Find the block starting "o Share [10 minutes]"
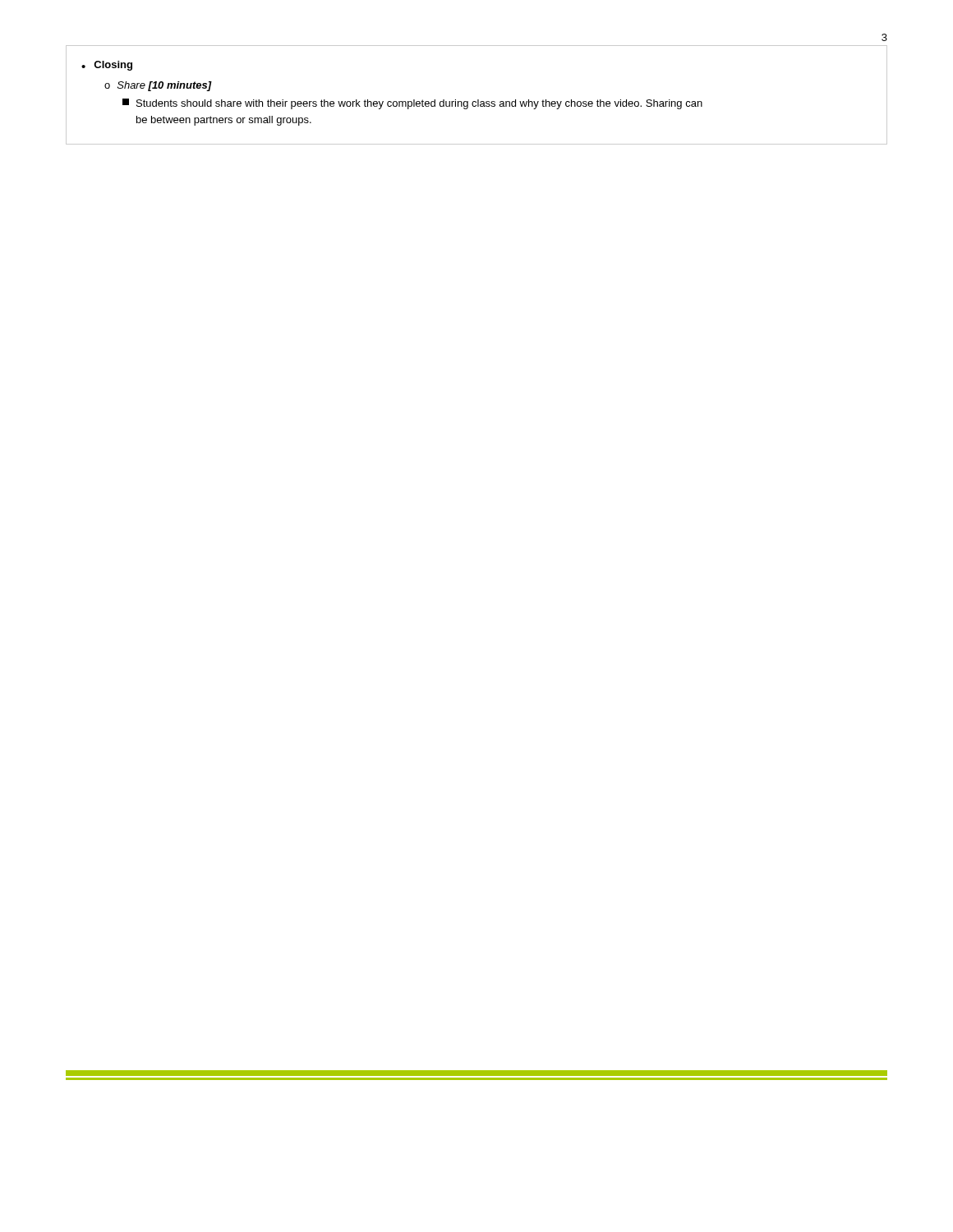 coord(158,86)
